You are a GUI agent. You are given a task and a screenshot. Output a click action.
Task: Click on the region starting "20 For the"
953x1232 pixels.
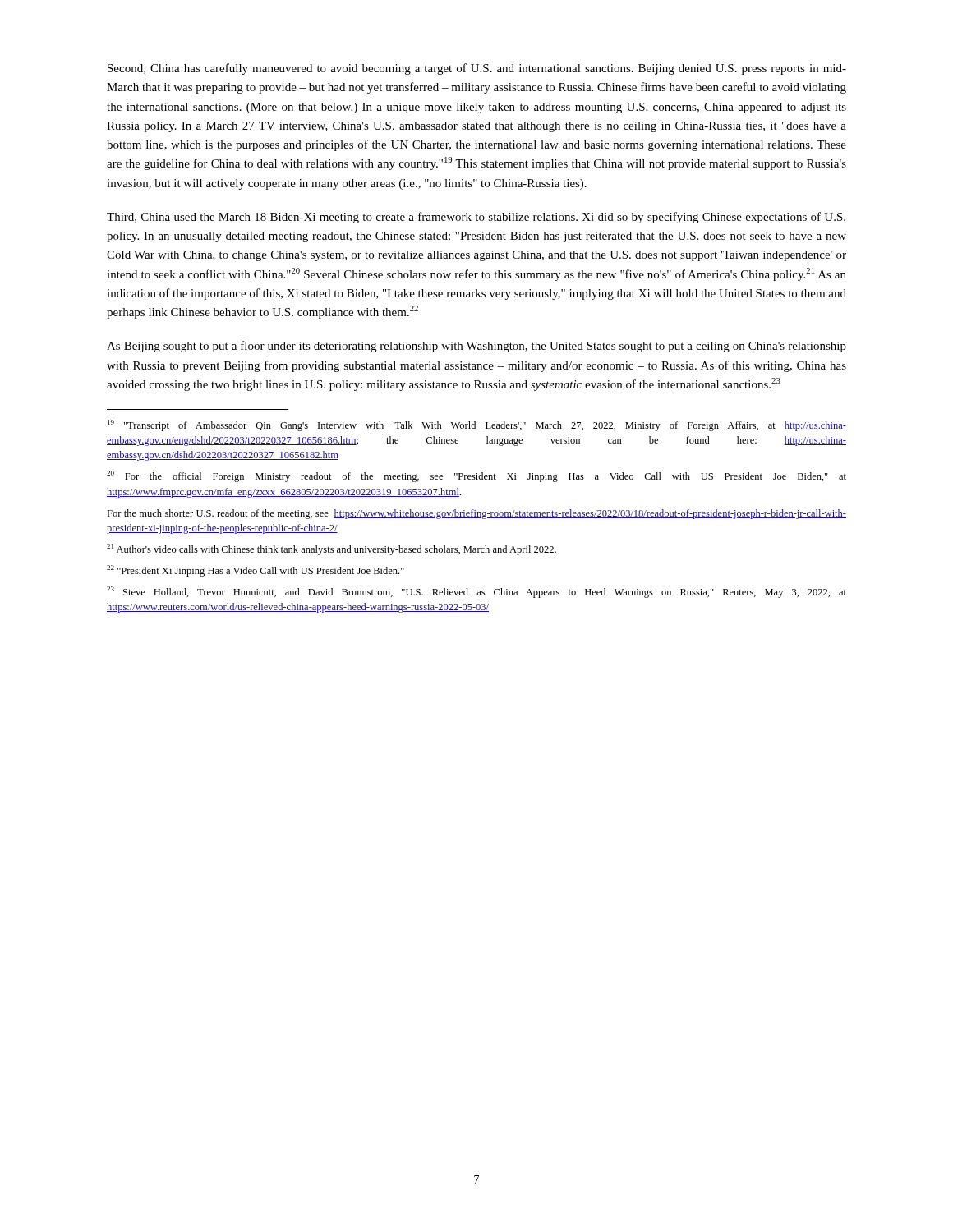(476, 483)
